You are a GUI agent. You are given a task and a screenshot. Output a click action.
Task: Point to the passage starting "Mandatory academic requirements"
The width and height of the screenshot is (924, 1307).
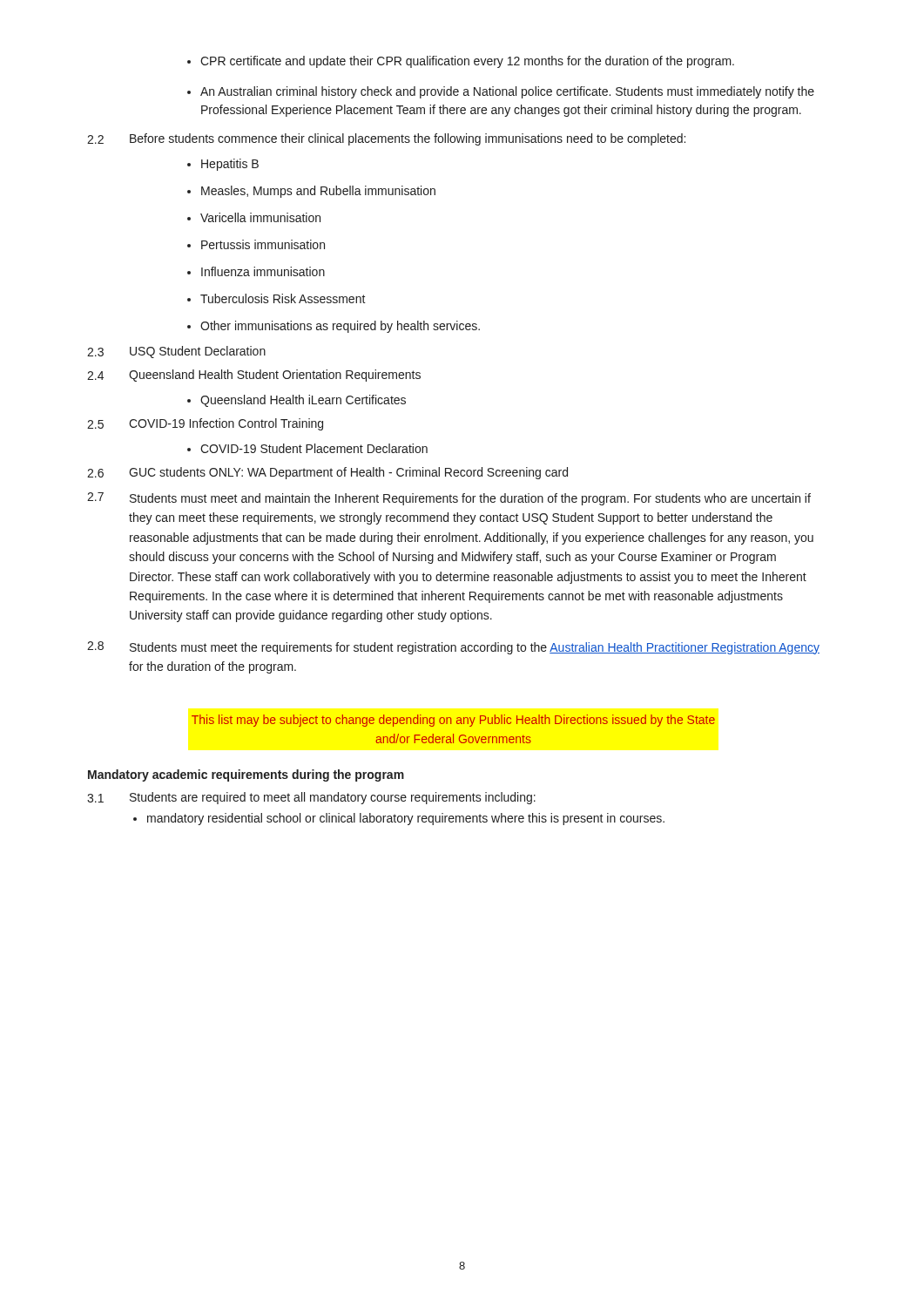(246, 775)
